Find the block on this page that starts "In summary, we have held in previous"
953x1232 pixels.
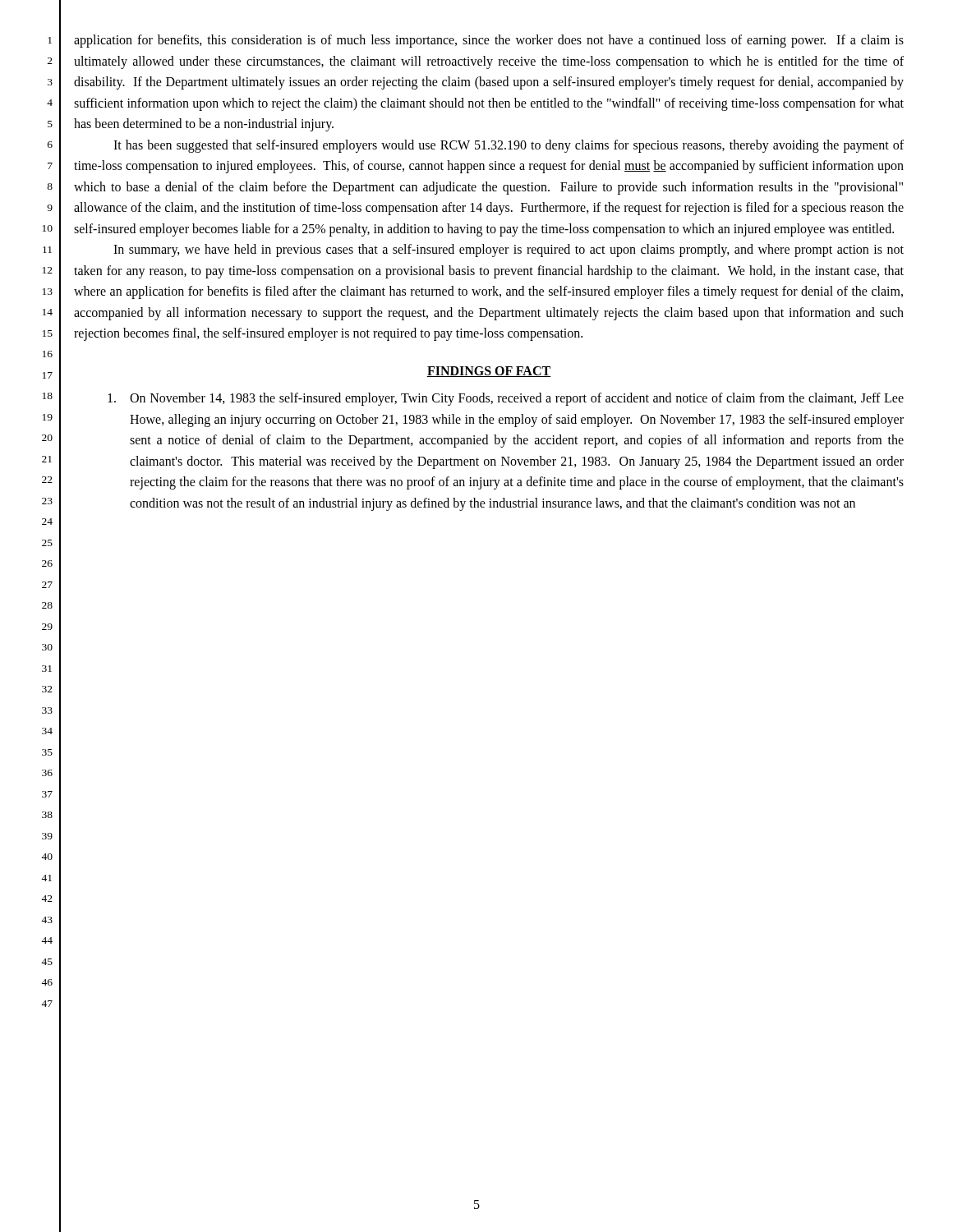pyautogui.click(x=489, y=292)
